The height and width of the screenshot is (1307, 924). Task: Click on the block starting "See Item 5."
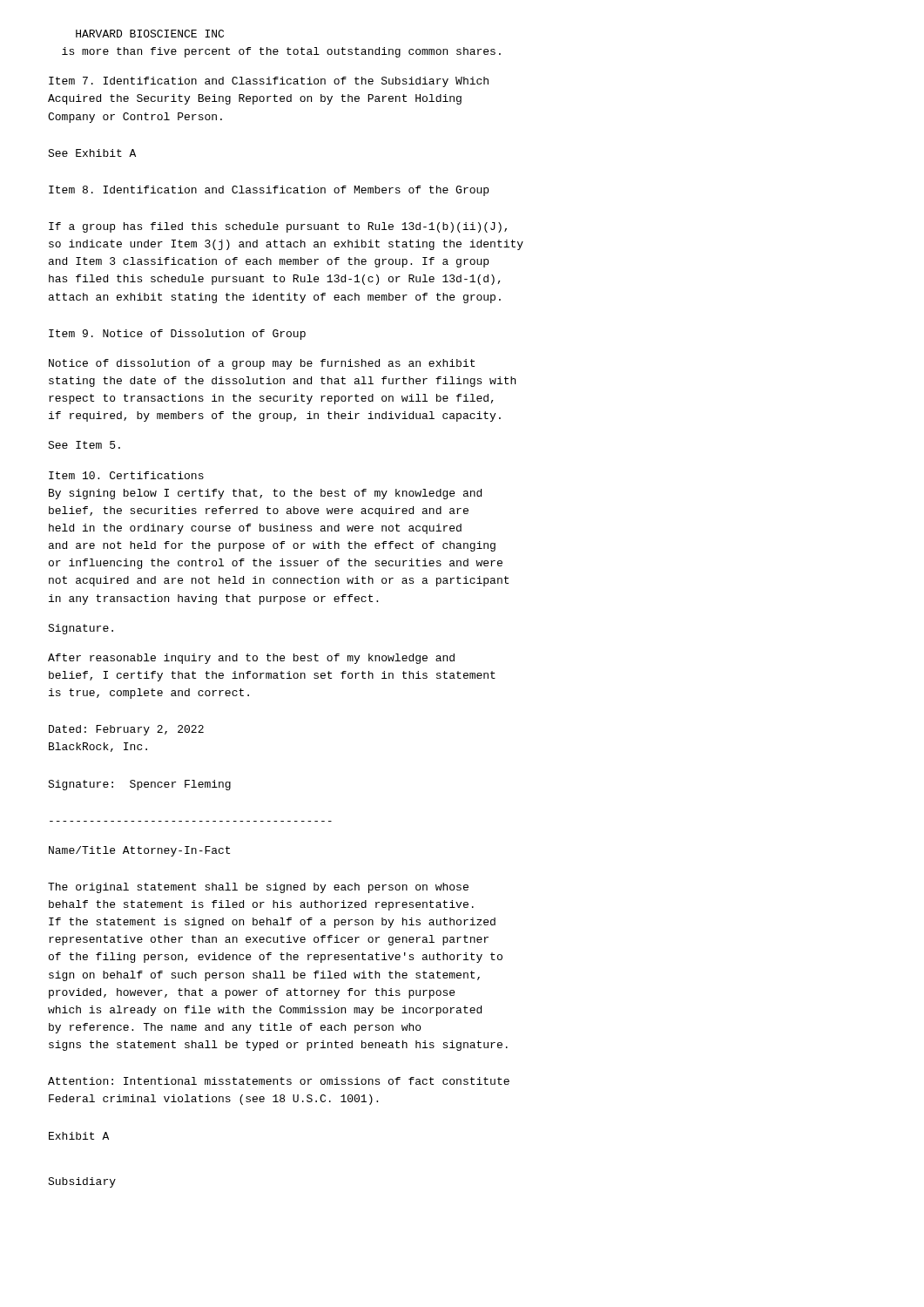point(85,446)
